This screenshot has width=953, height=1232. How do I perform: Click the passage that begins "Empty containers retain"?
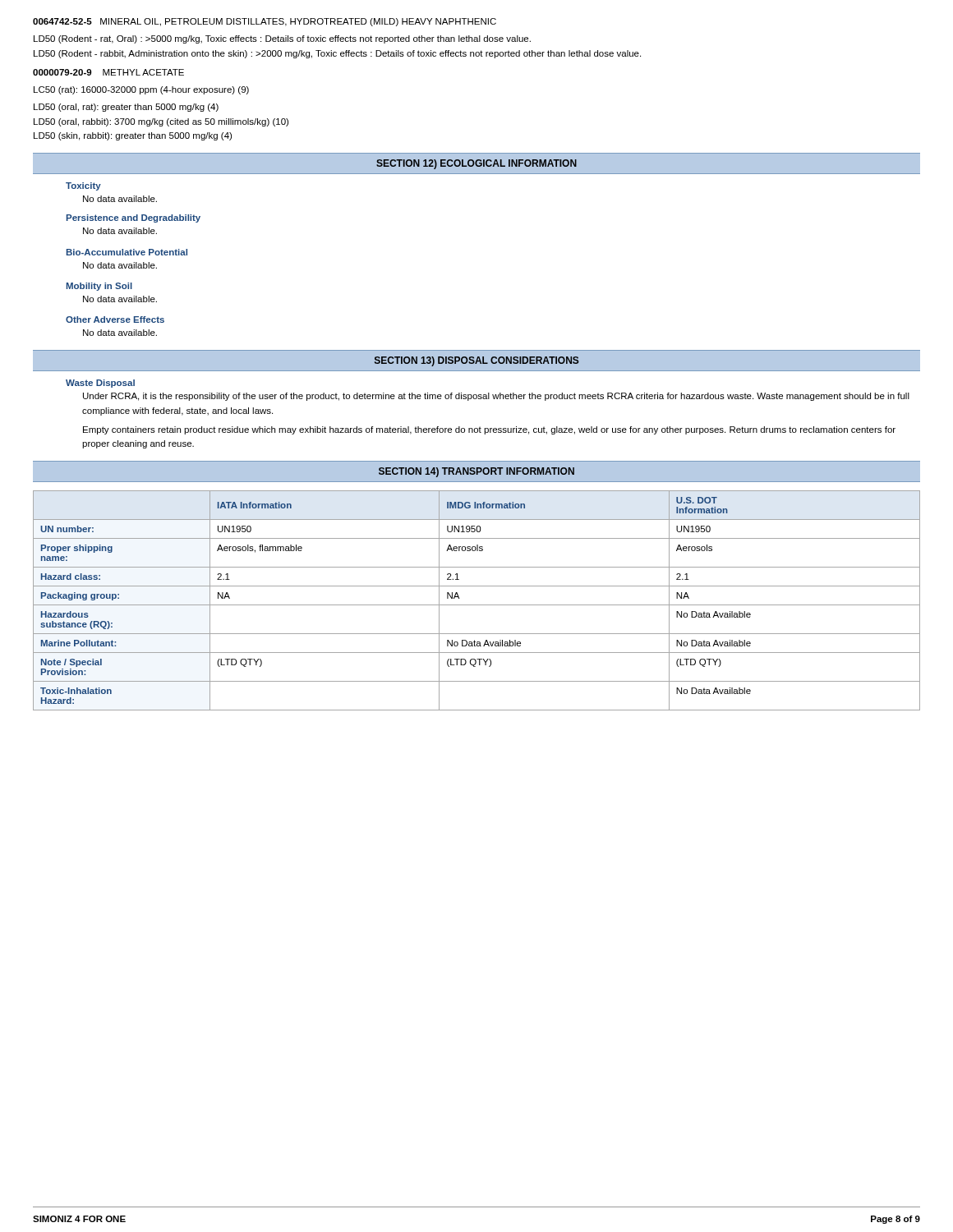point(489,436)
